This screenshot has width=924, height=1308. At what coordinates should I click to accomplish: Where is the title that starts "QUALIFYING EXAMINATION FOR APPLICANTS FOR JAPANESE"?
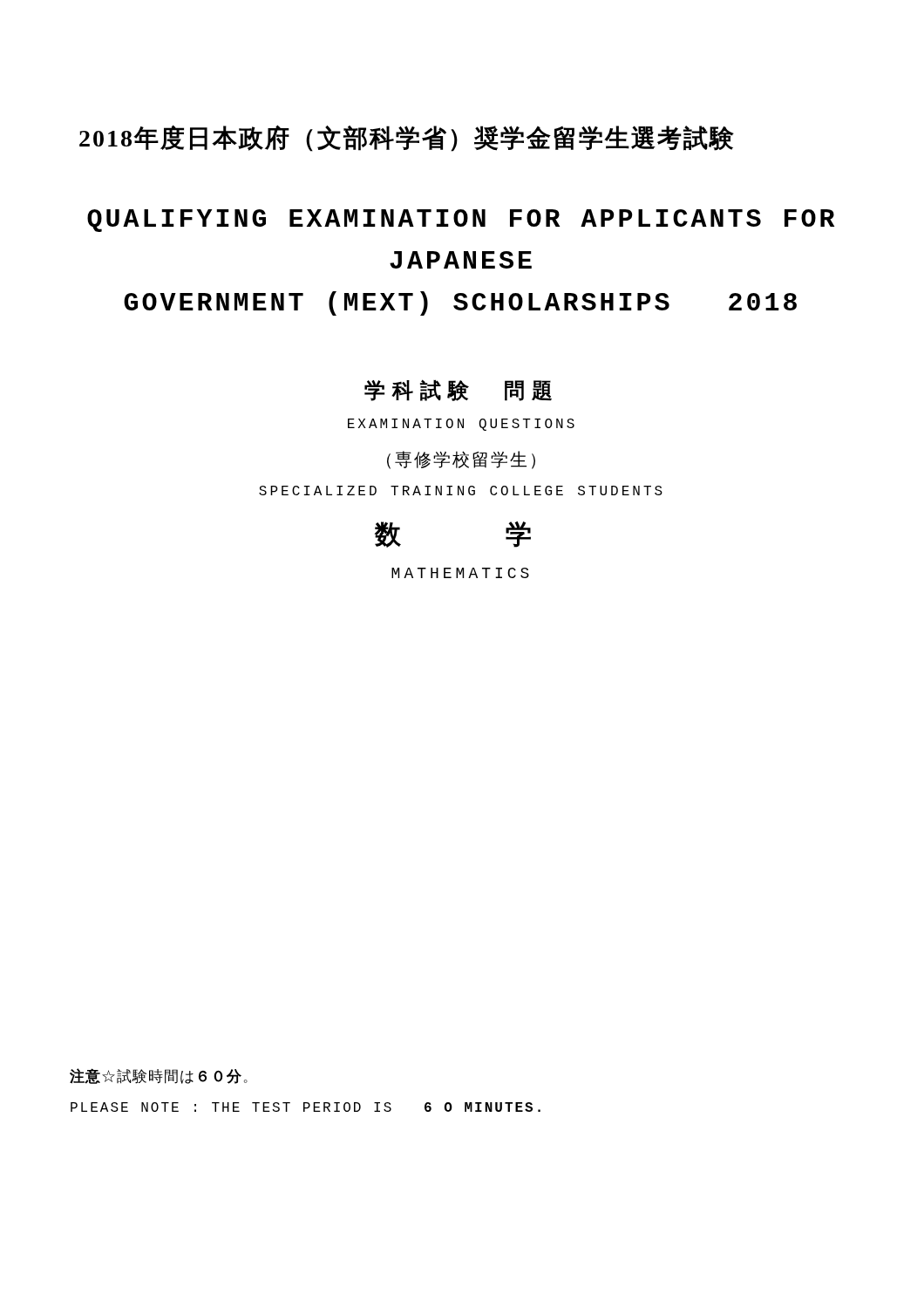462,262
